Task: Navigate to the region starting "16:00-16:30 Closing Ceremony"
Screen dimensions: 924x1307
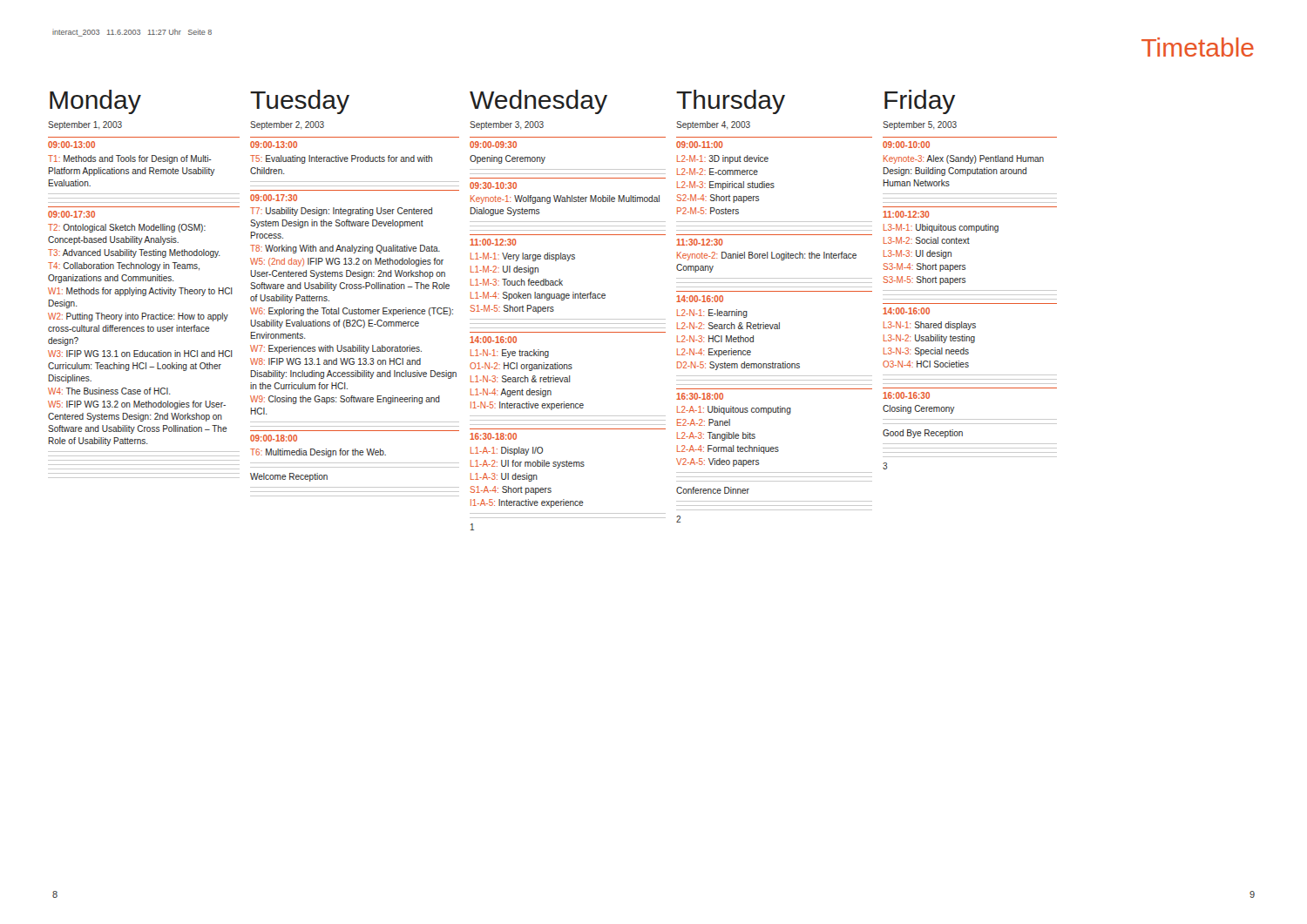Action: point(906,395)
